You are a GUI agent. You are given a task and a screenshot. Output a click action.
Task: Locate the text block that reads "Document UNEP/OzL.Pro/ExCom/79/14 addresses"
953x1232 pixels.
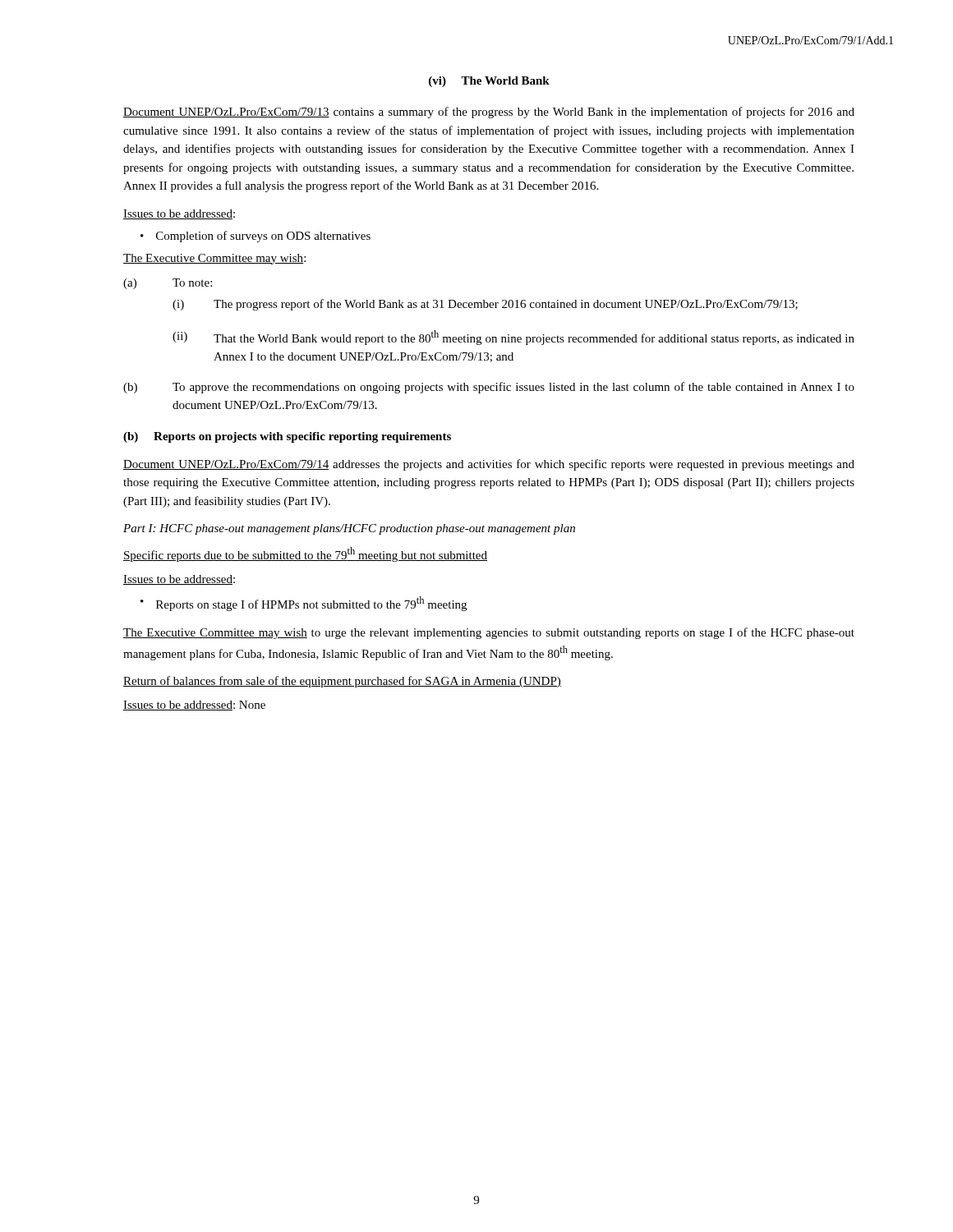point(489,482)
